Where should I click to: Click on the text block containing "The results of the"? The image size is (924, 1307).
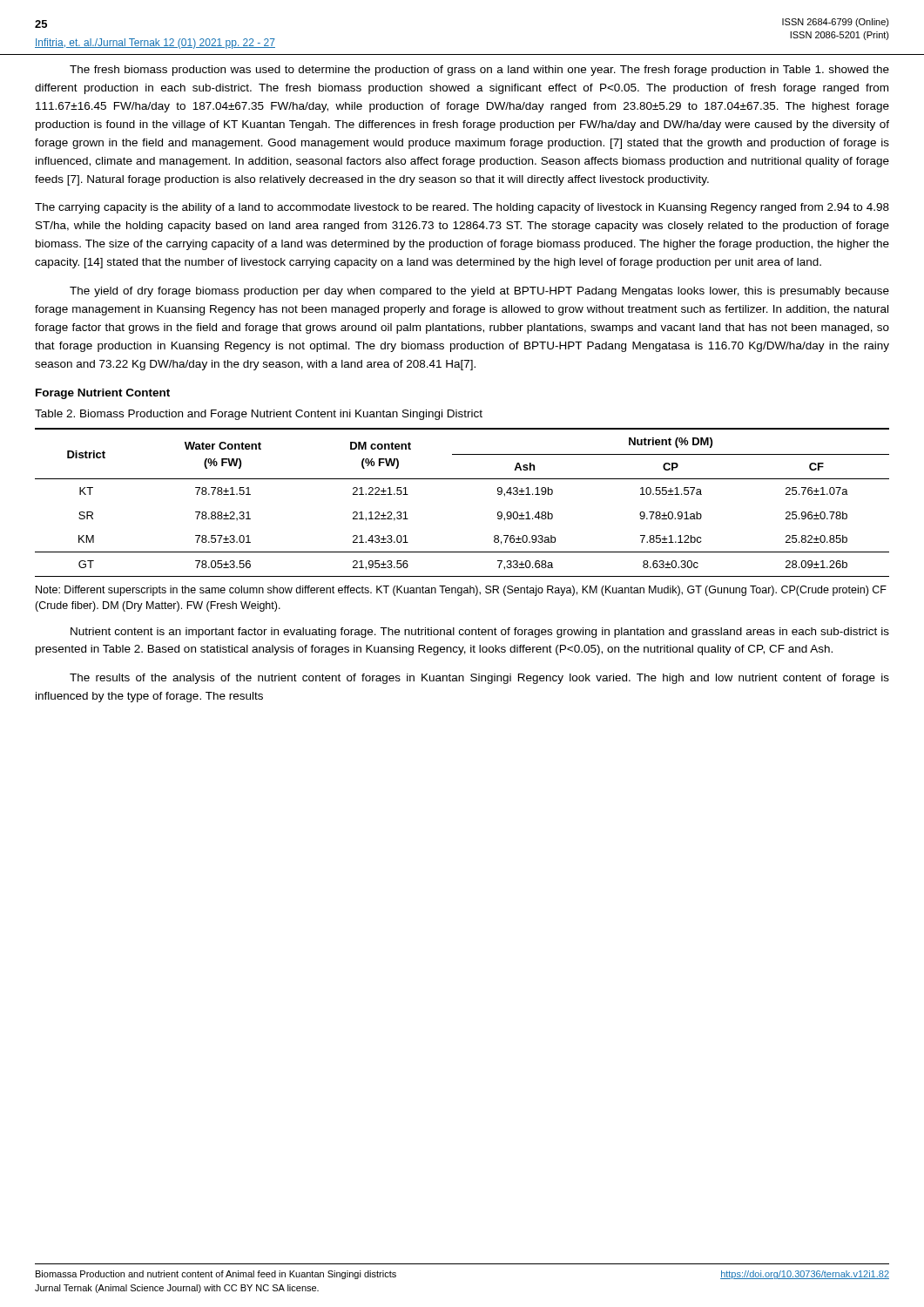462,687
